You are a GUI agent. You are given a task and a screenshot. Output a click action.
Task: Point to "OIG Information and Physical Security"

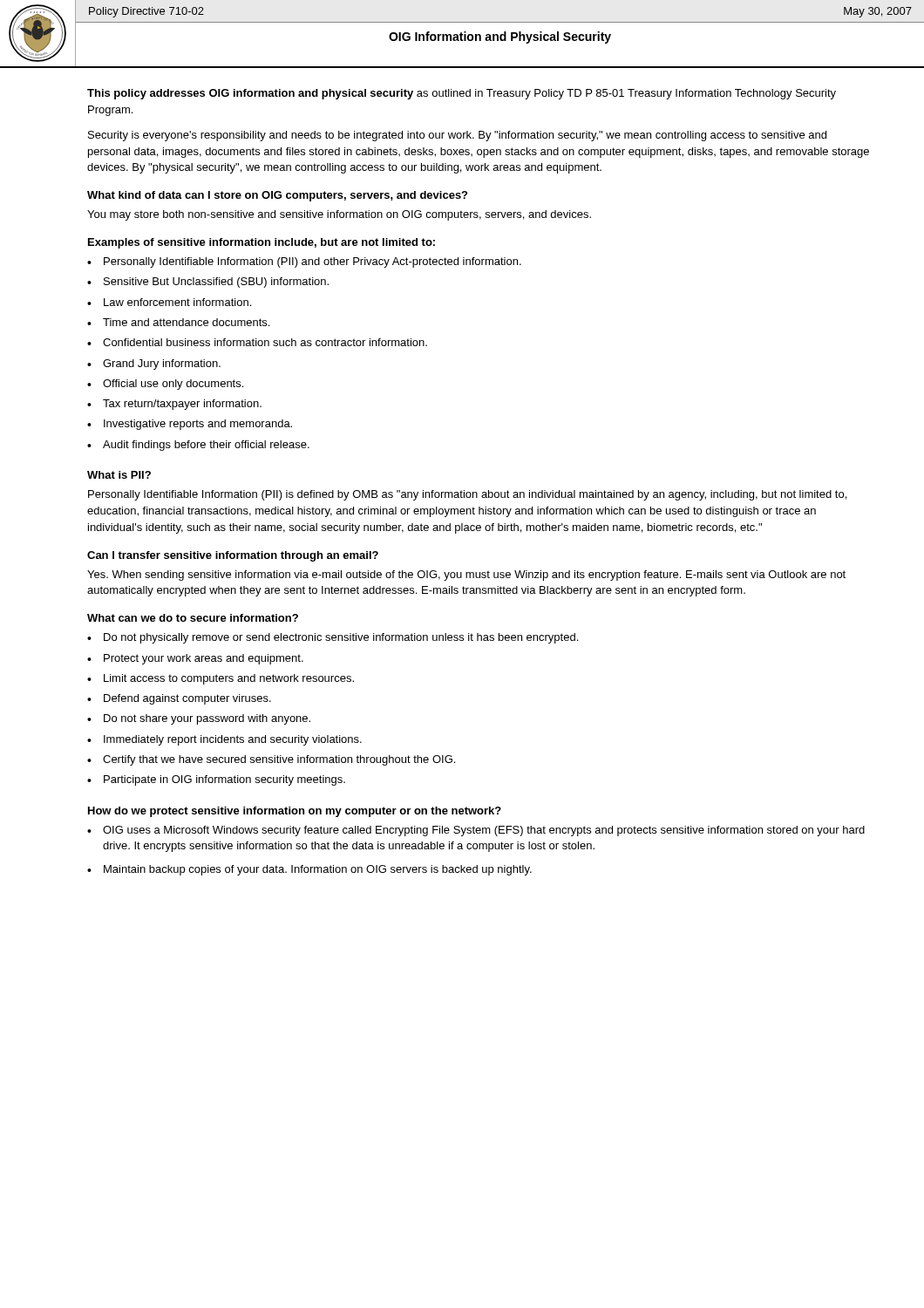coord(500,37)
